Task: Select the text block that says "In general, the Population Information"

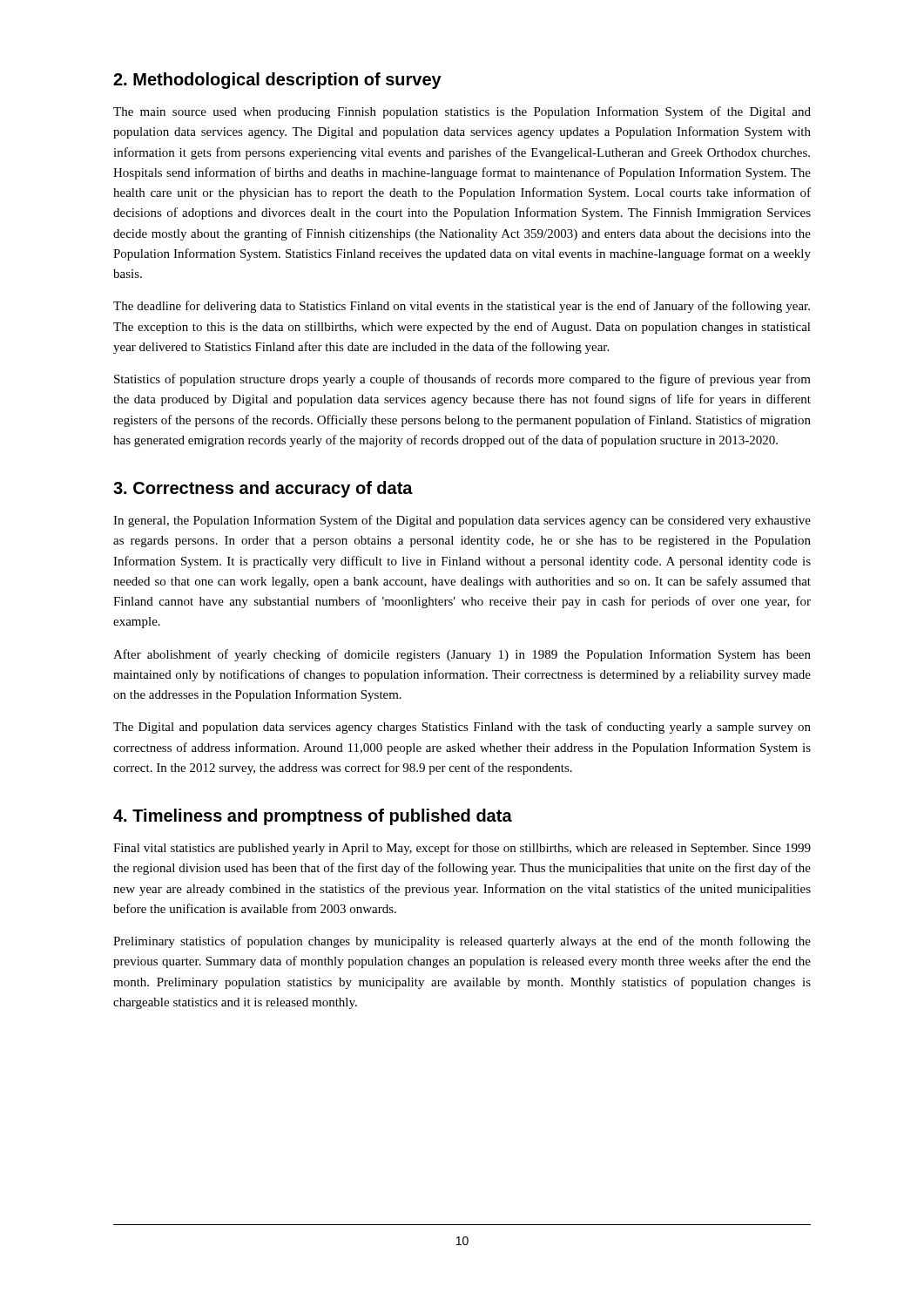Action: pos(462,571)
